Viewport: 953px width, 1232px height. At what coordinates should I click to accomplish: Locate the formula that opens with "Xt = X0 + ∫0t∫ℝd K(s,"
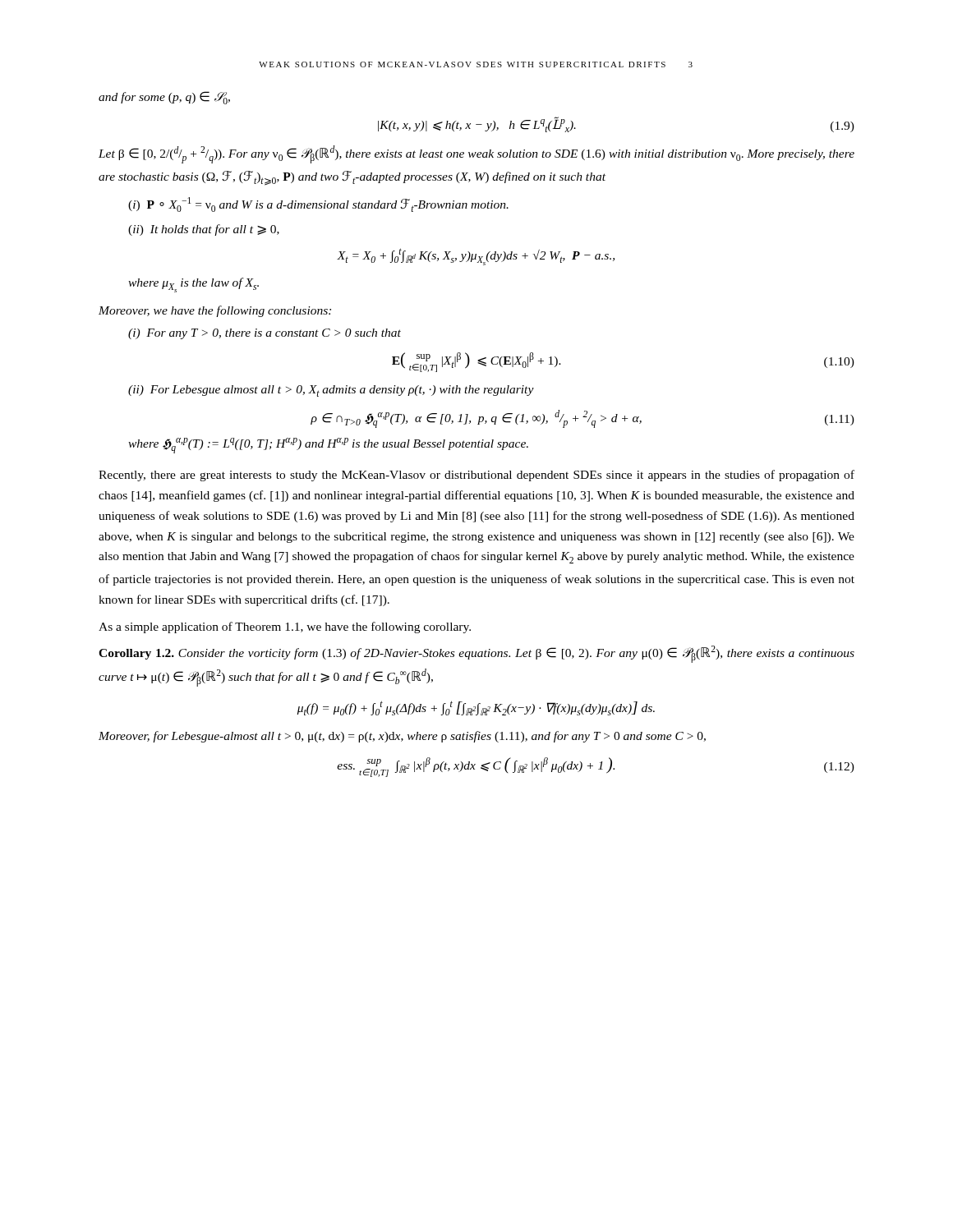pyautogui.click(x=476, y=257)
